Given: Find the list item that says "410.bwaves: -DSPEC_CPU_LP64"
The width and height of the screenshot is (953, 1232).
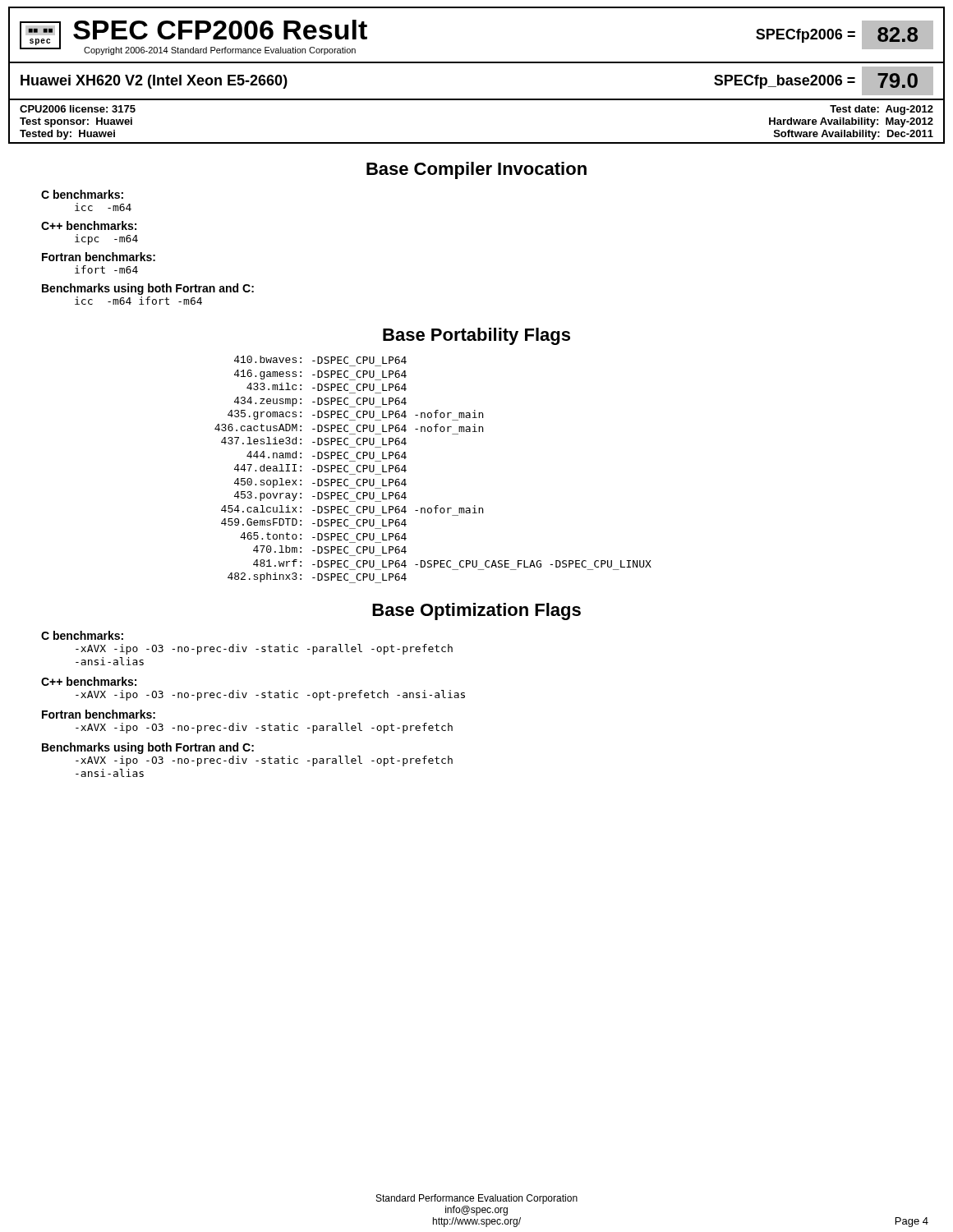Looking at the screenshot, I should coord(224,360).
